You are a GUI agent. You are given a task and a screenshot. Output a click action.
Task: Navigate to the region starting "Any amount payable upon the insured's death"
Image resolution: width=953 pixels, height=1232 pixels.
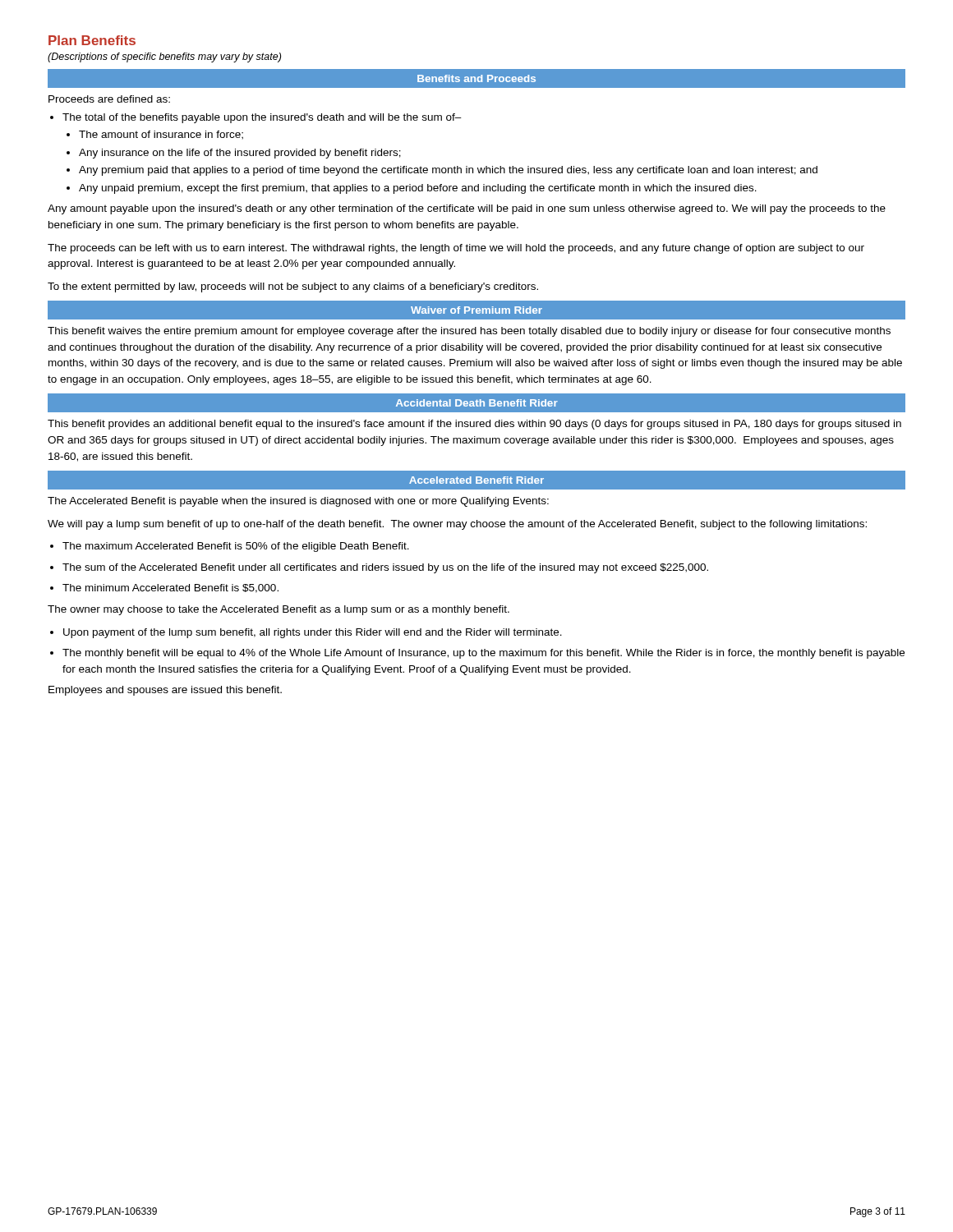(x=476, y=217)
